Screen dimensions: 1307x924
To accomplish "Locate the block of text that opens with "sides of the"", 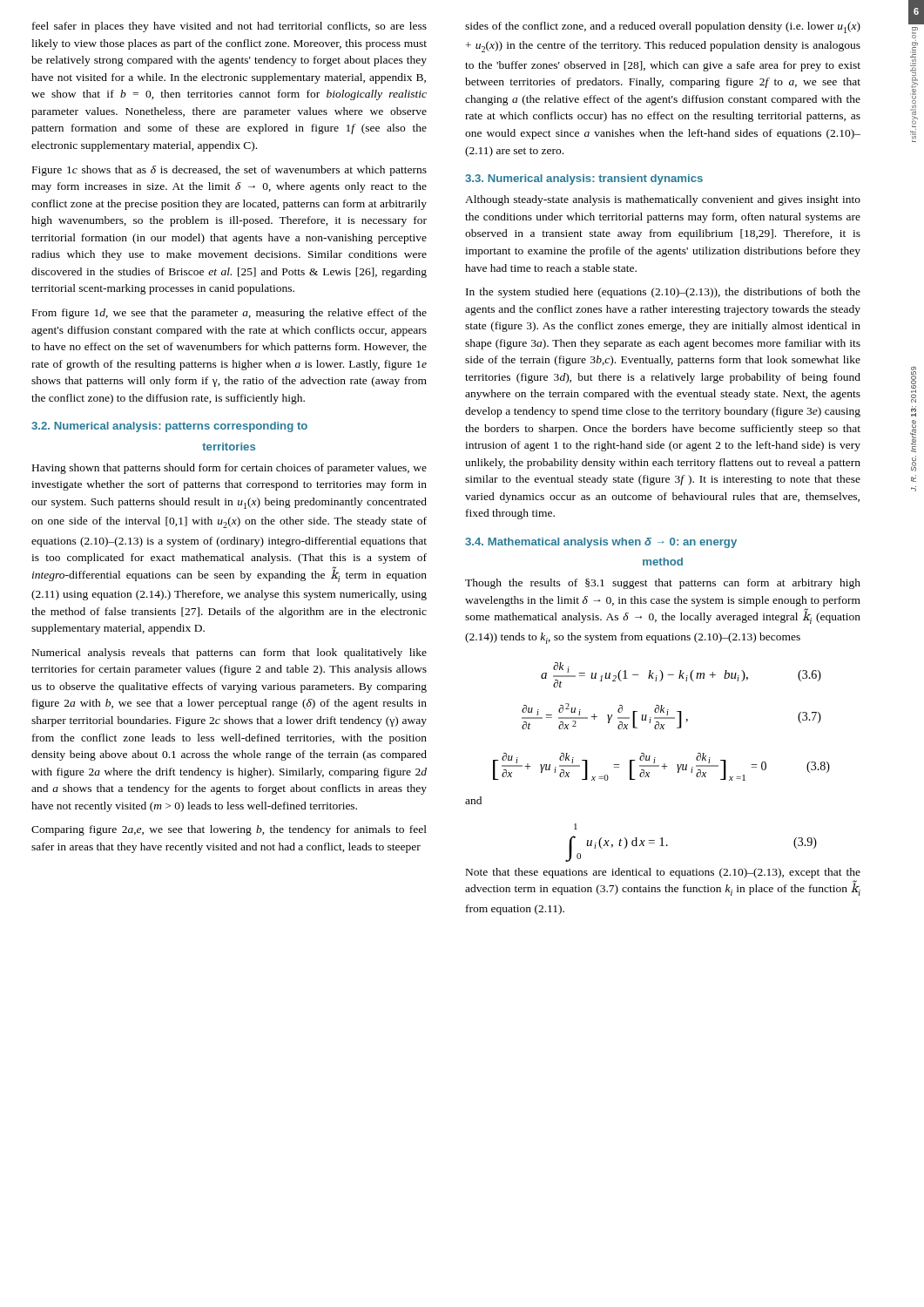I will (663, 88).
